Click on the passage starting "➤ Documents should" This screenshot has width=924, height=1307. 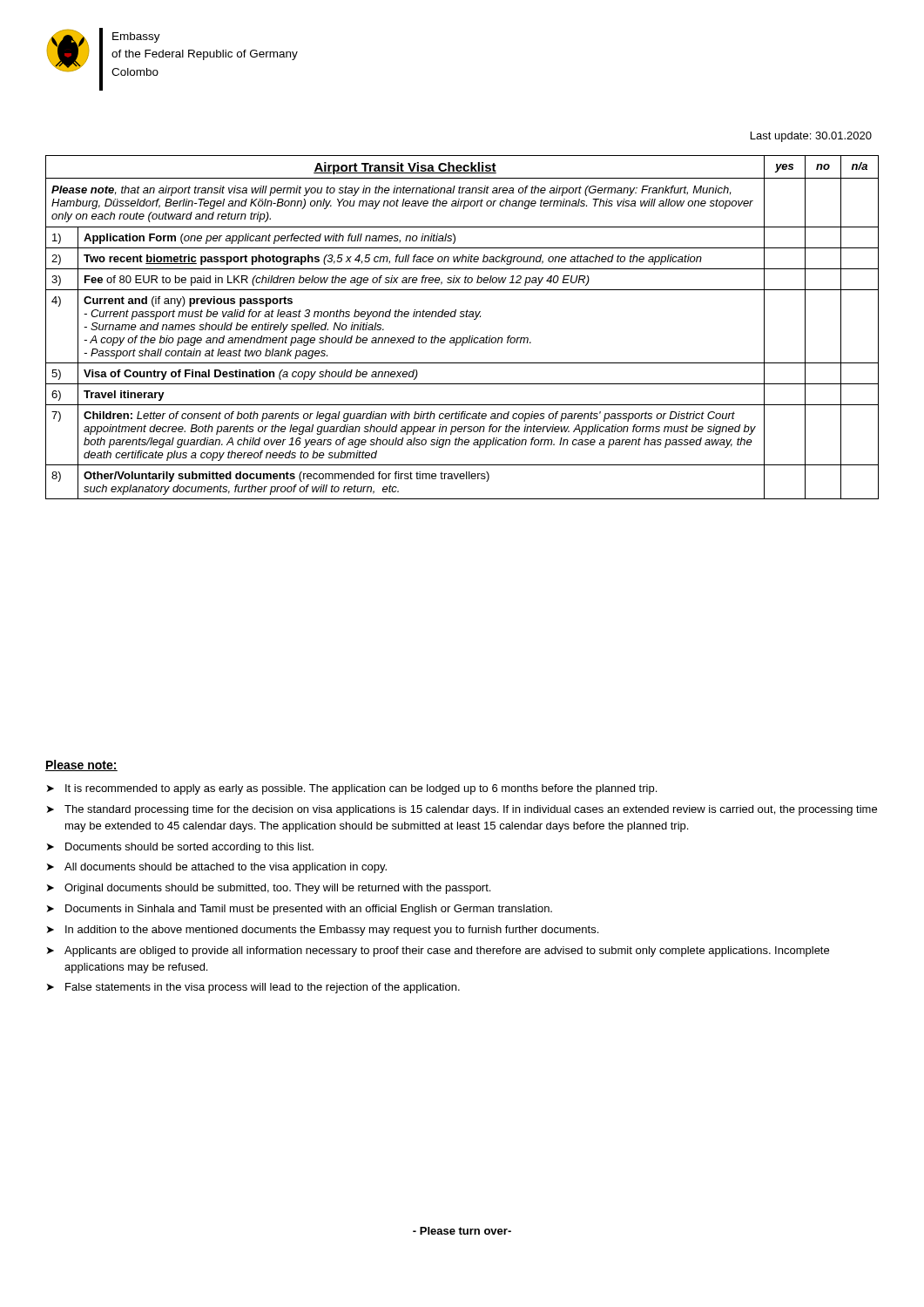180,848
